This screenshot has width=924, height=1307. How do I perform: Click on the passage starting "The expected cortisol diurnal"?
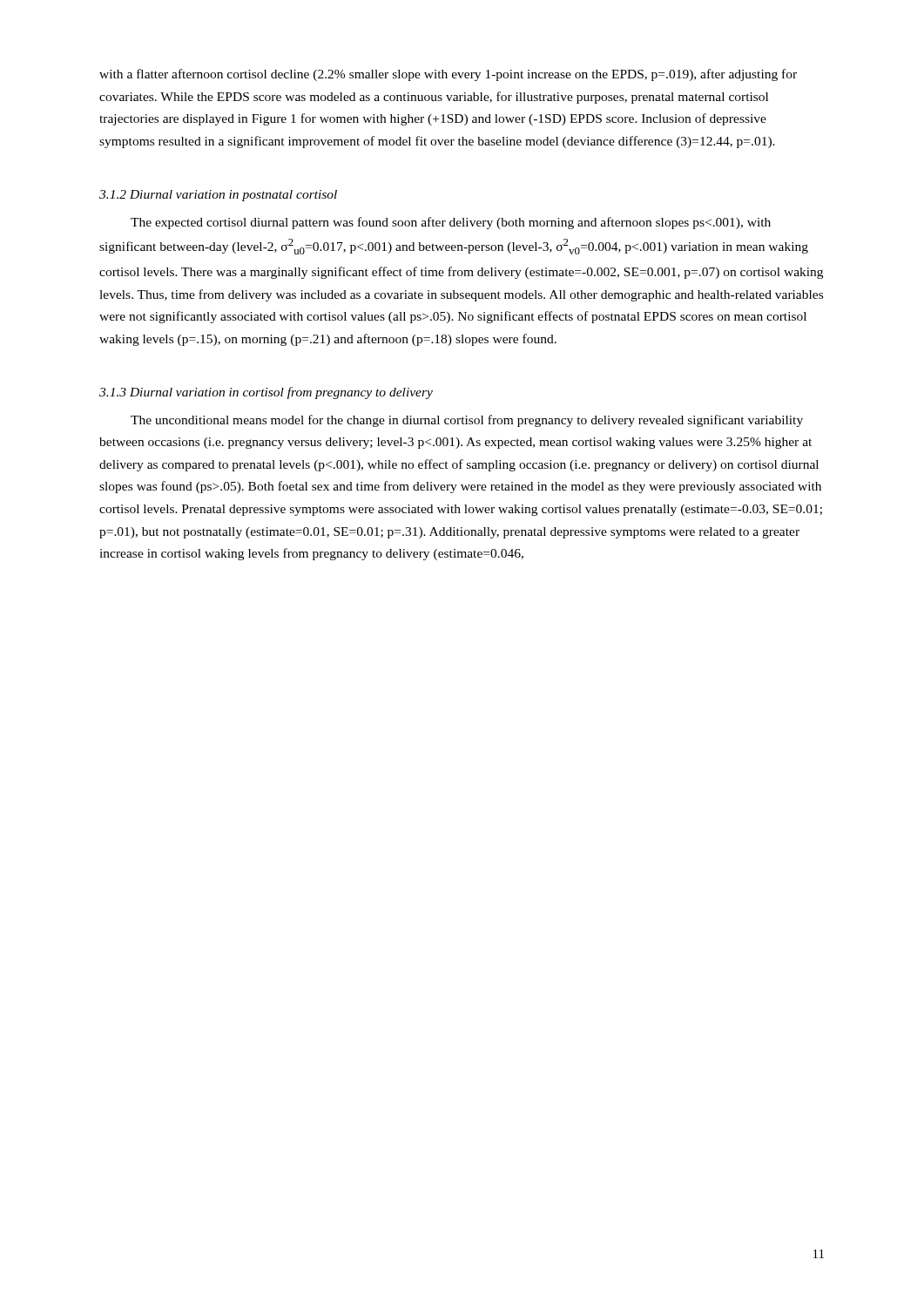pos(462,280)
